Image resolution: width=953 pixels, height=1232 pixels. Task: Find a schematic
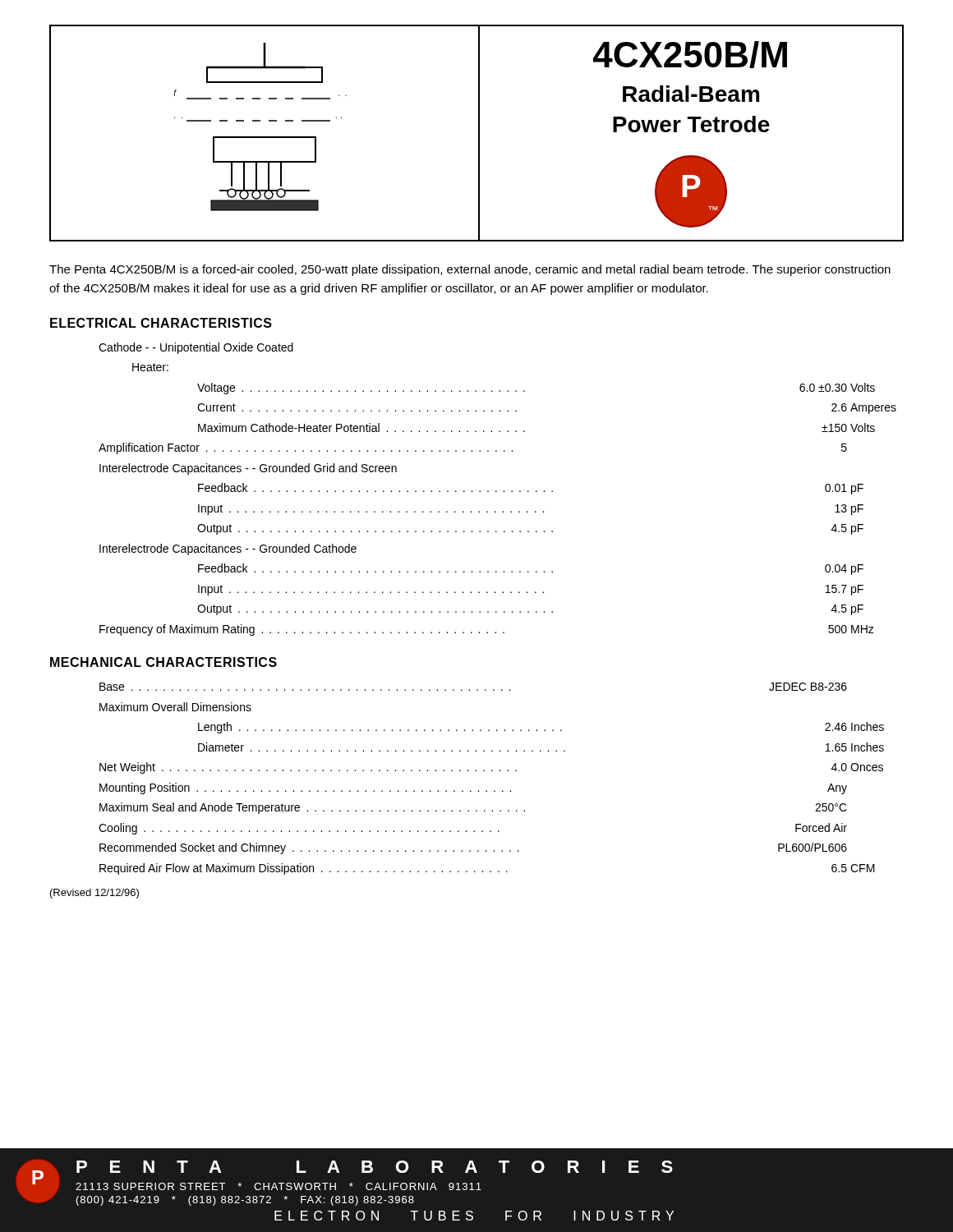[476, 133]
